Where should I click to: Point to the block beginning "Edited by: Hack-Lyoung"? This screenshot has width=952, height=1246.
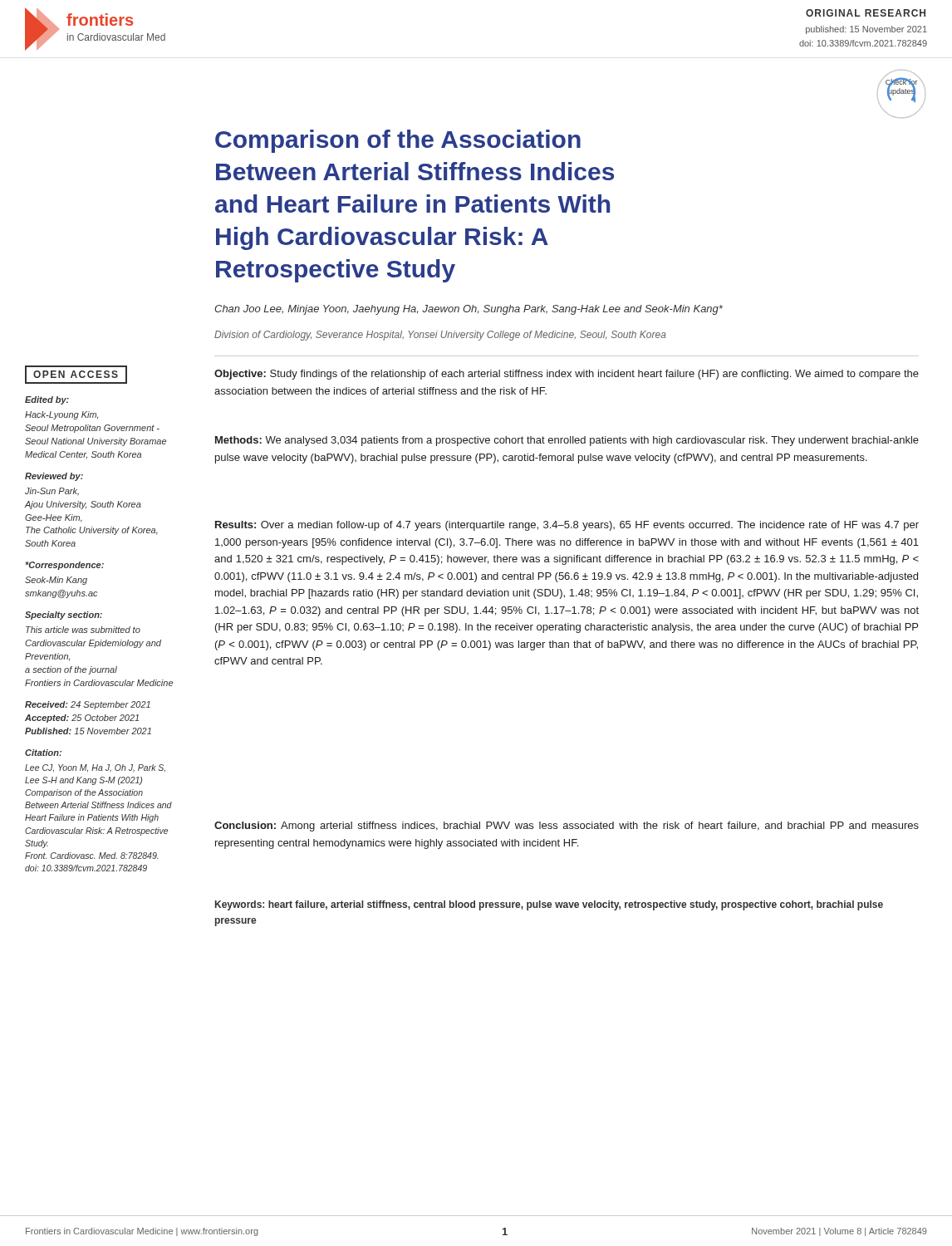click(x=106, y=634)
